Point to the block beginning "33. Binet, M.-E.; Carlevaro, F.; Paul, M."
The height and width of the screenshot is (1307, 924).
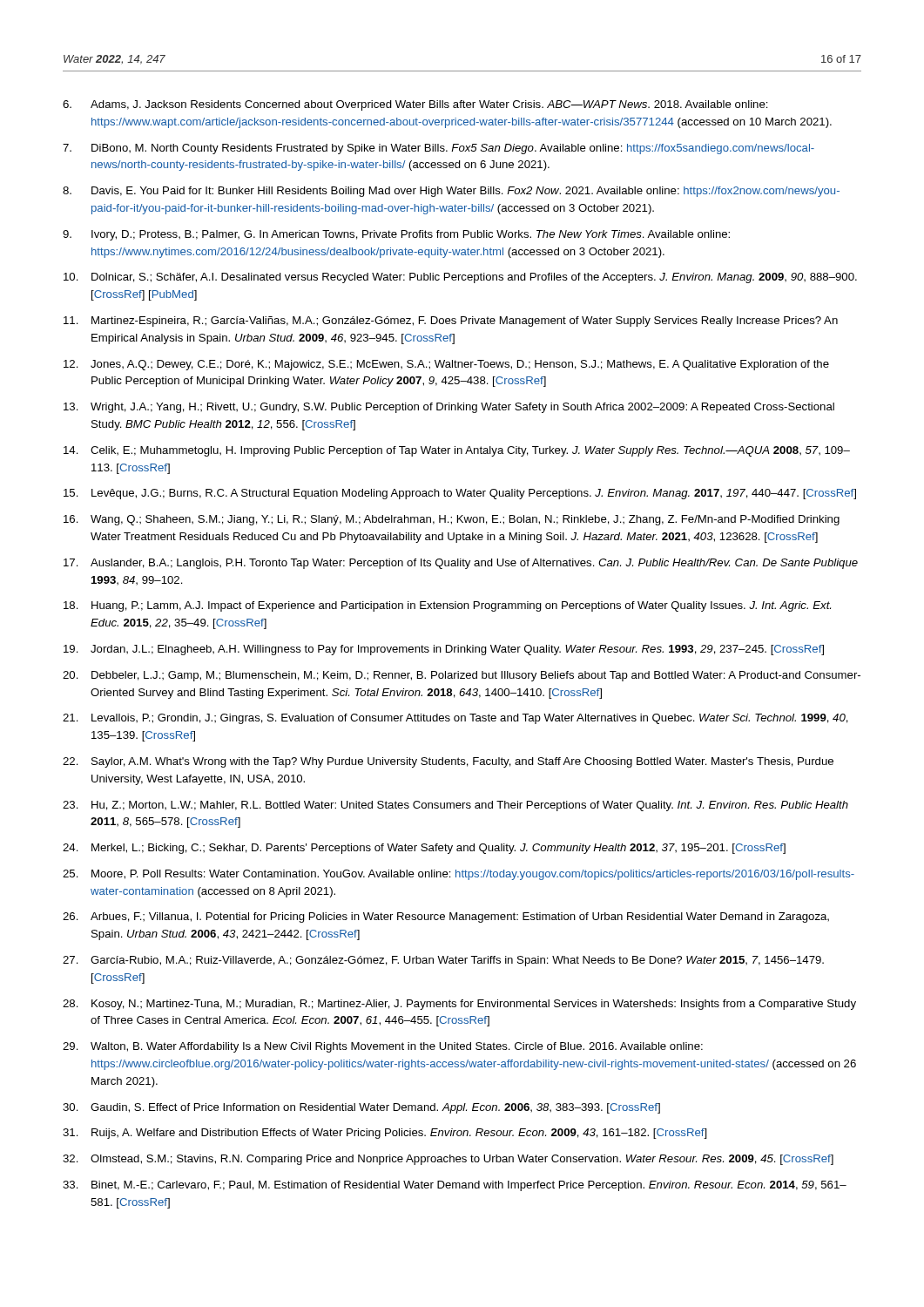pyautogui.click(x=462, y=1194)
